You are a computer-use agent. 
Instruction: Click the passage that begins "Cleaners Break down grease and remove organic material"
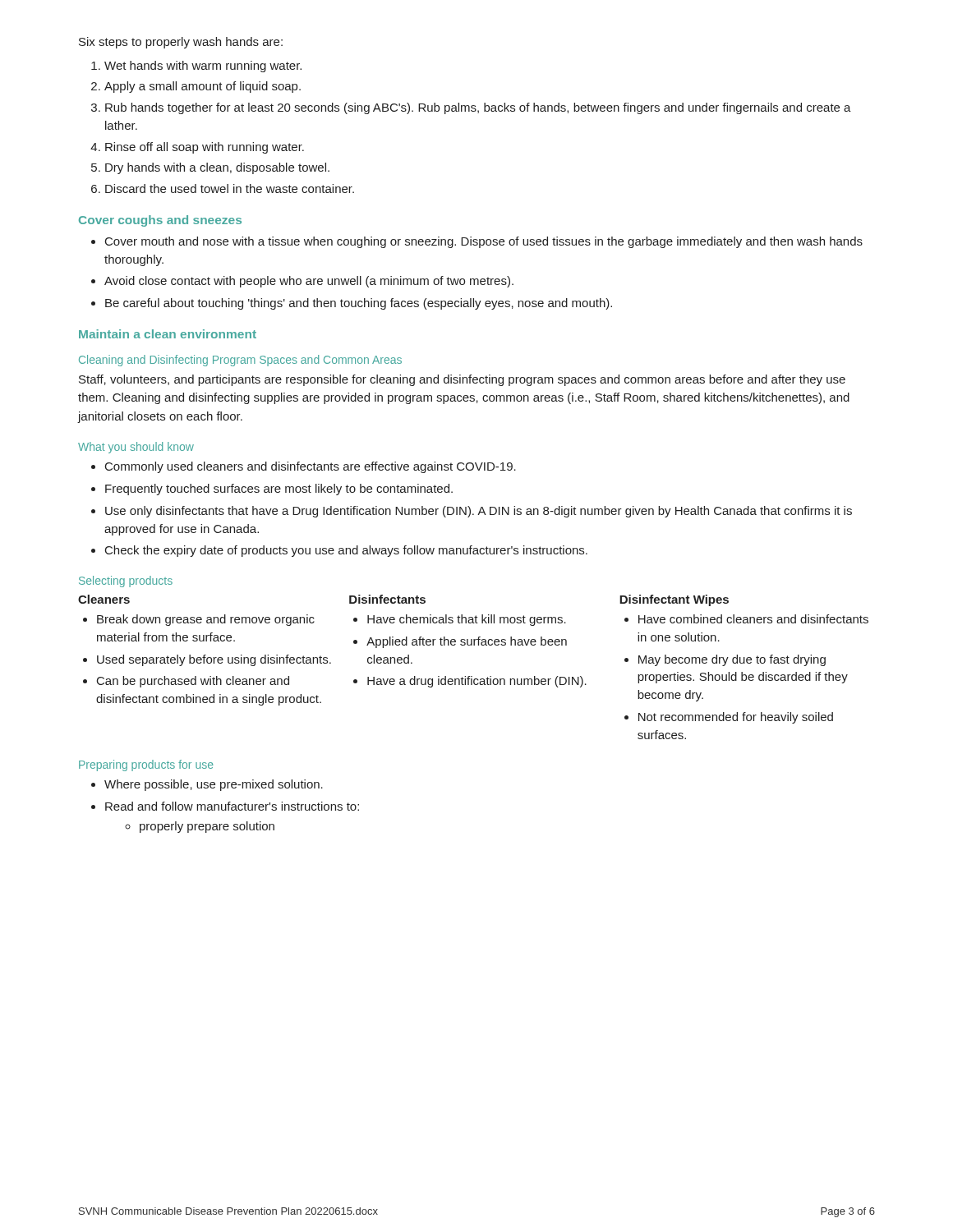476,671
